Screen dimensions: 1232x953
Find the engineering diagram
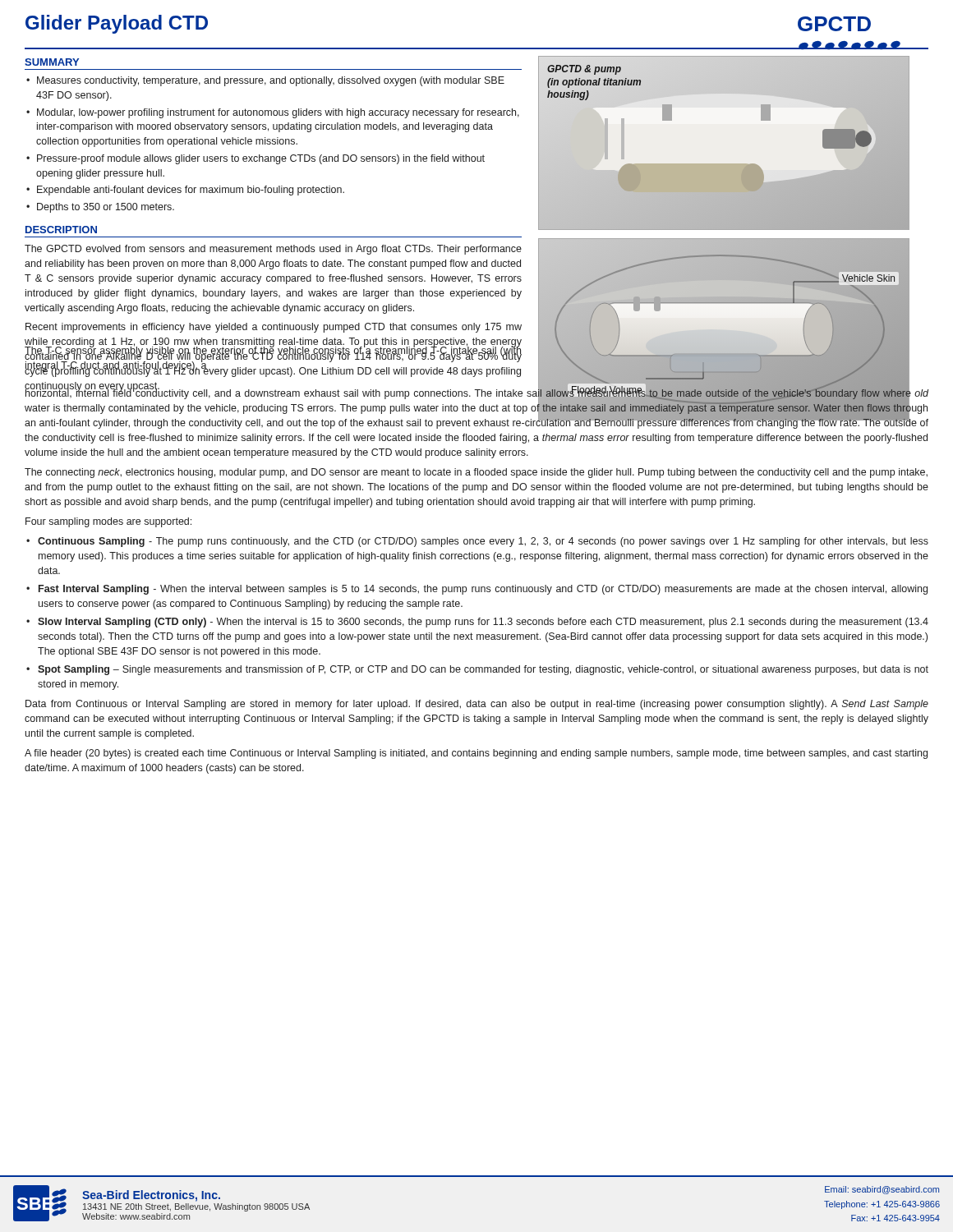click(724, 329)
